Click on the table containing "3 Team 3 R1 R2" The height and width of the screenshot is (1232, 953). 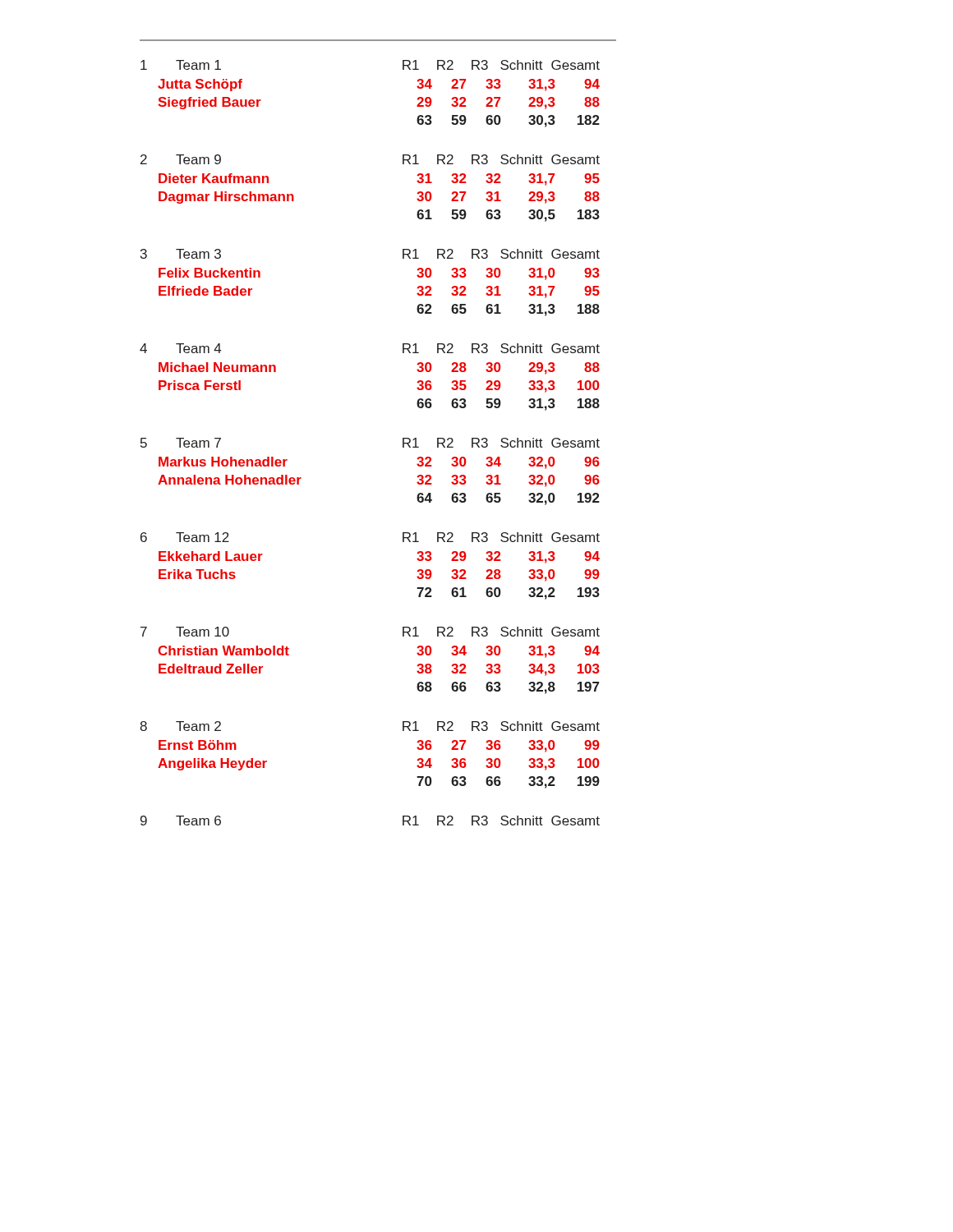click(370, 282)
